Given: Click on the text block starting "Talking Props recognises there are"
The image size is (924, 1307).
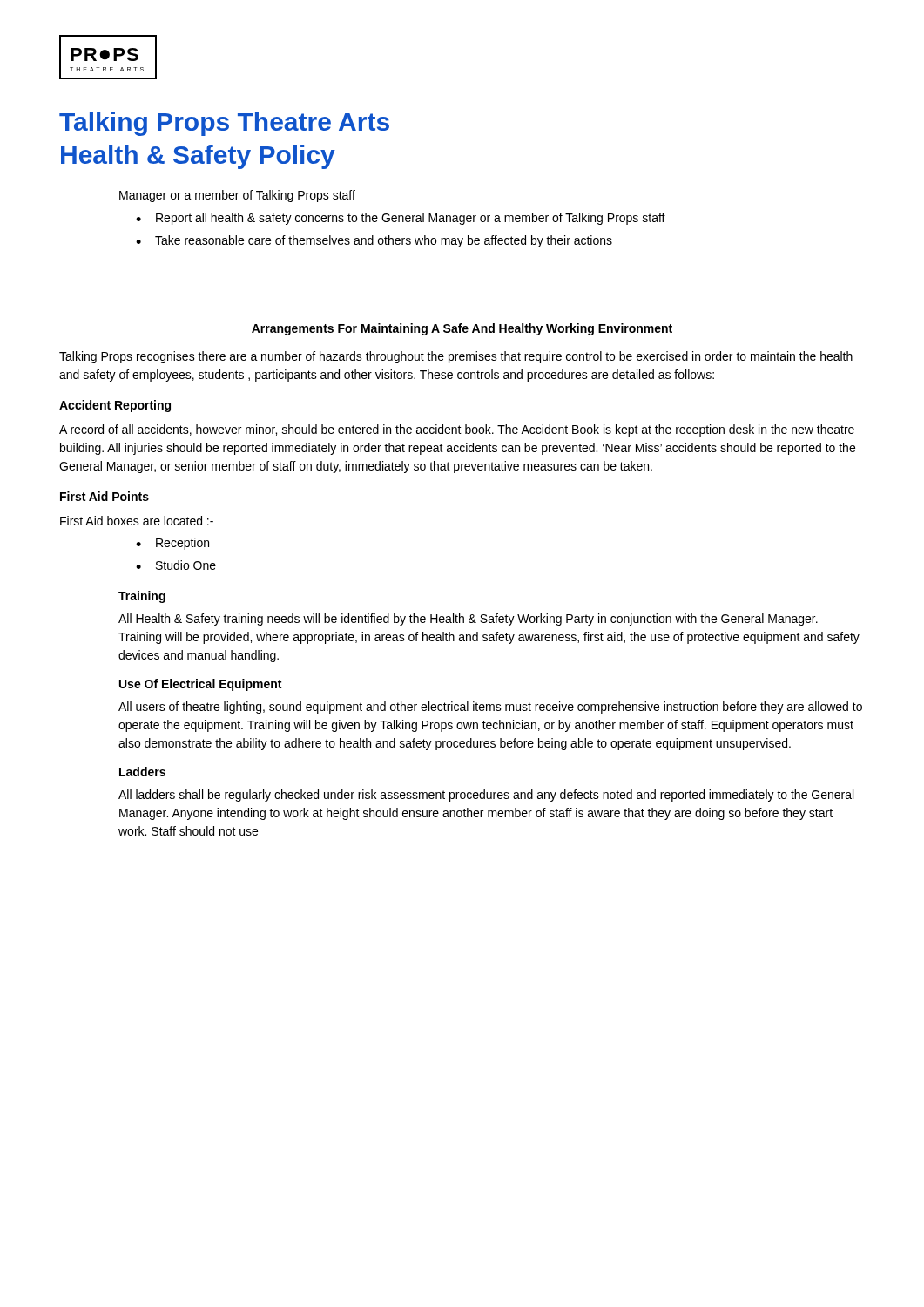Looking at the screenshot, I should coord(456,366).
